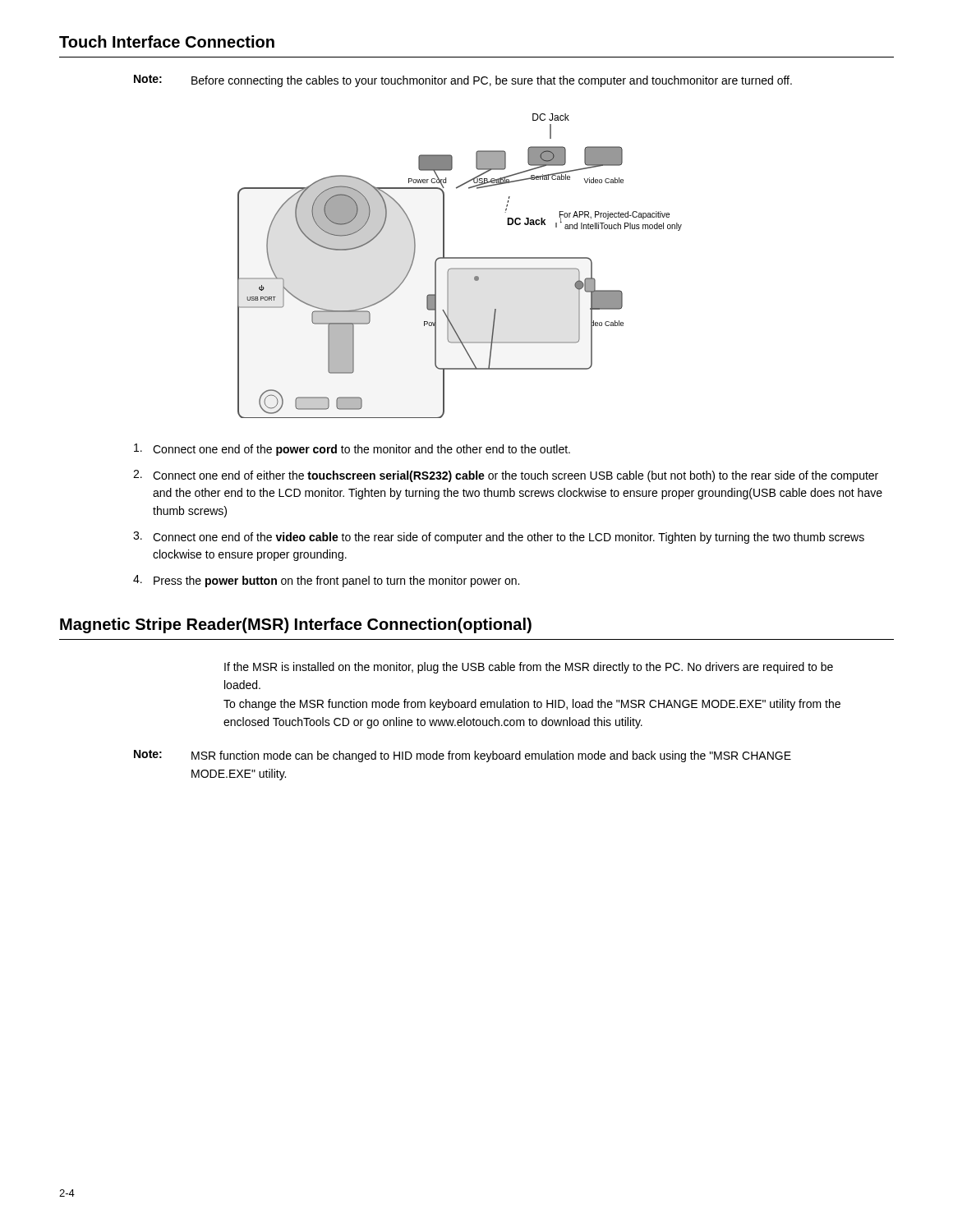Find the text block containing "Note: Before connecting the cables to"
The width and height of the screenshot is (953, 1232).
[x=513, y=81]
